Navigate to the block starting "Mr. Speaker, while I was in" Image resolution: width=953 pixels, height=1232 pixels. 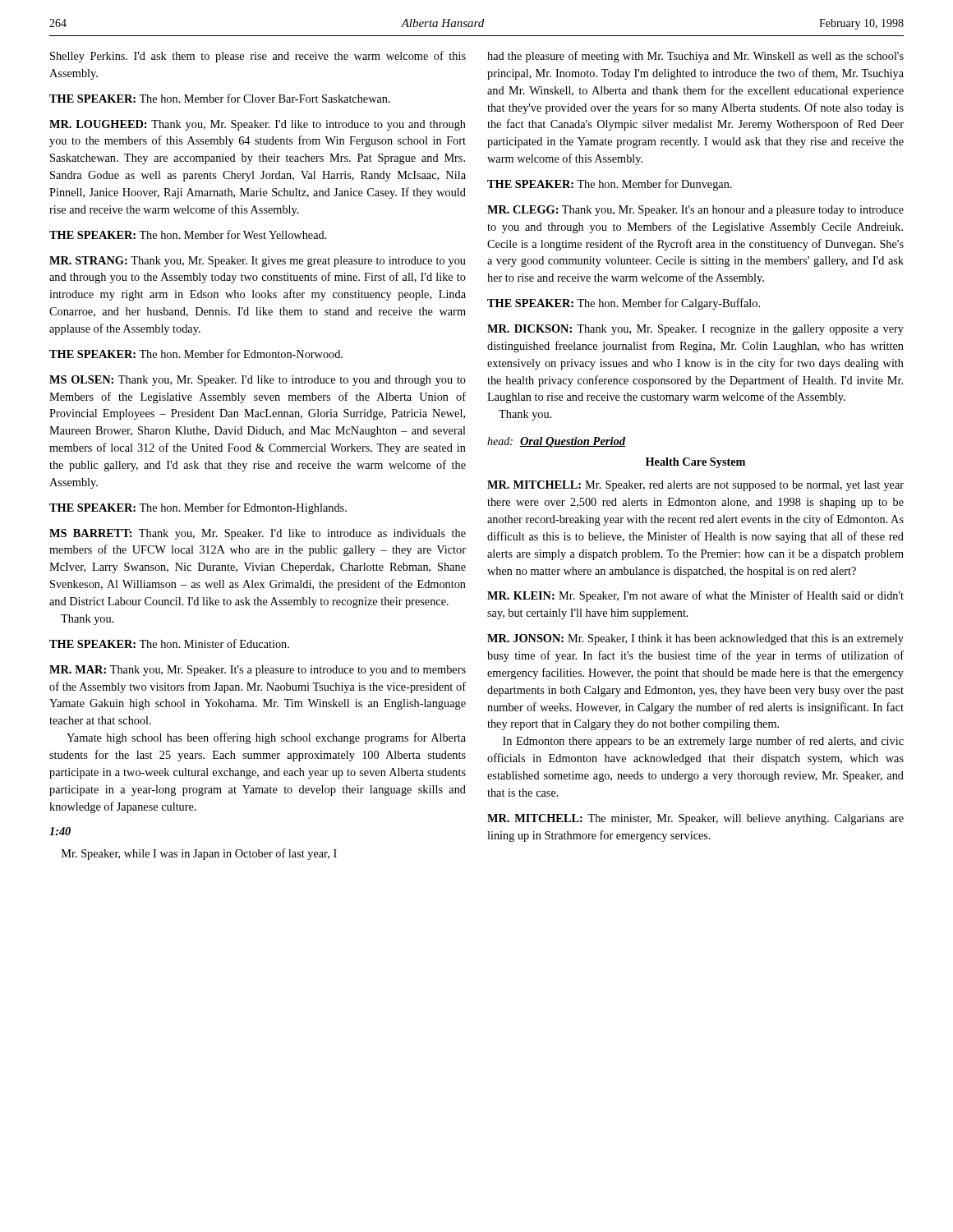coord(193,853)
